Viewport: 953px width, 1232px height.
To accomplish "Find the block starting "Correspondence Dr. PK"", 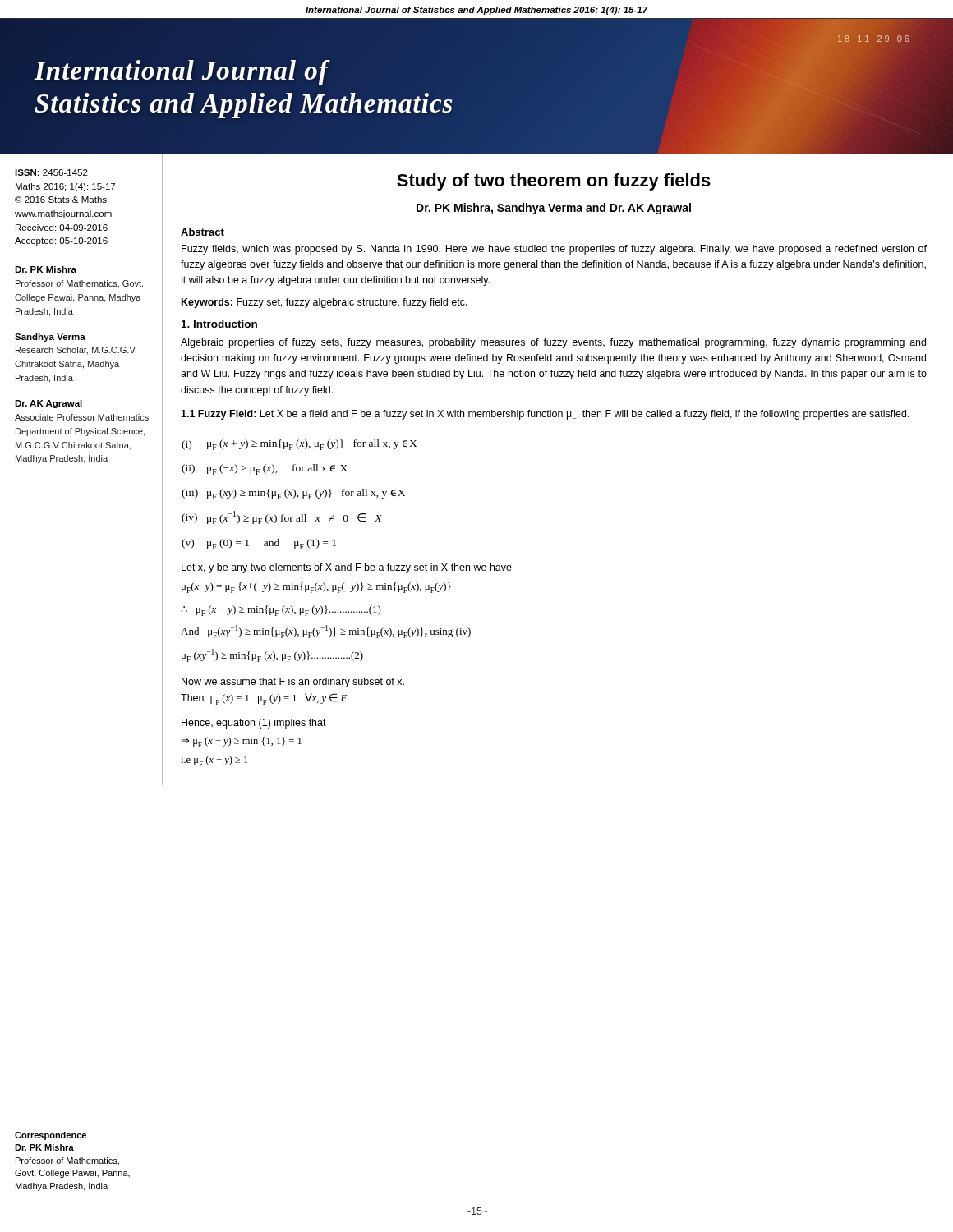I will coord(73,1160).
